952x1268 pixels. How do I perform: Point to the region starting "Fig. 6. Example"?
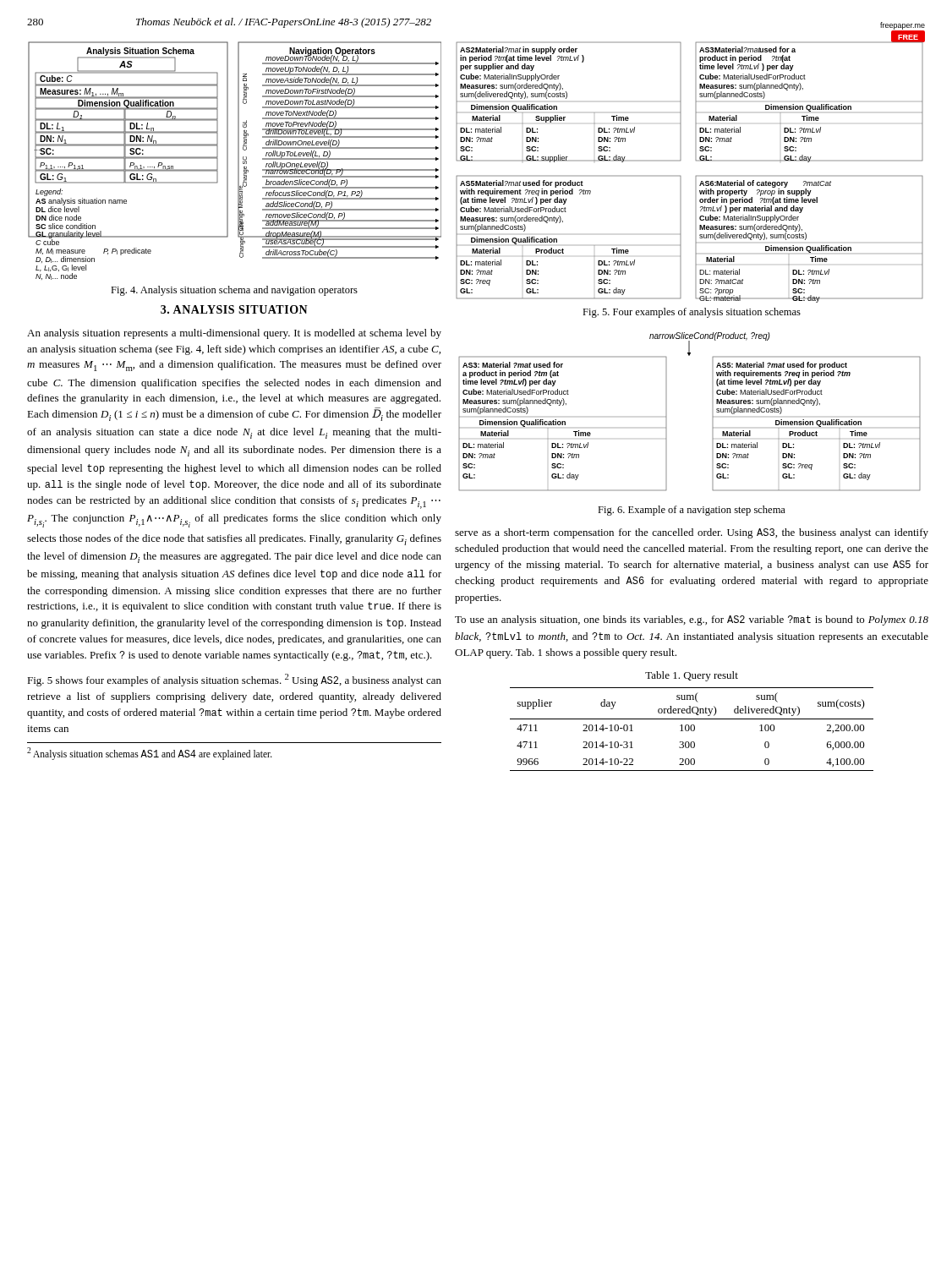[x=692, y=510]
